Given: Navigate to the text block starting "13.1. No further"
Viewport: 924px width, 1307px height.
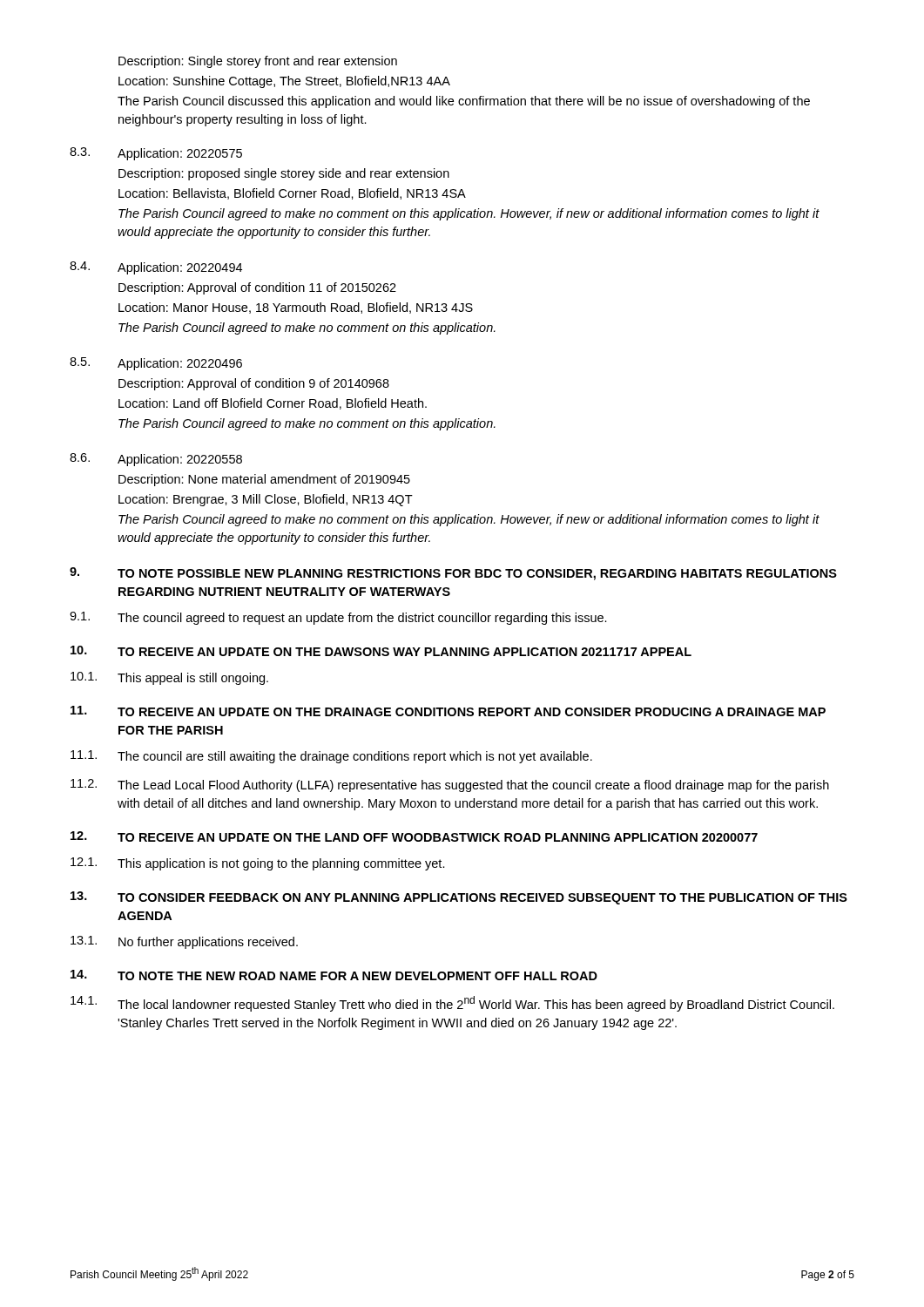Looking at the screenshot, I should coord(184,942).
